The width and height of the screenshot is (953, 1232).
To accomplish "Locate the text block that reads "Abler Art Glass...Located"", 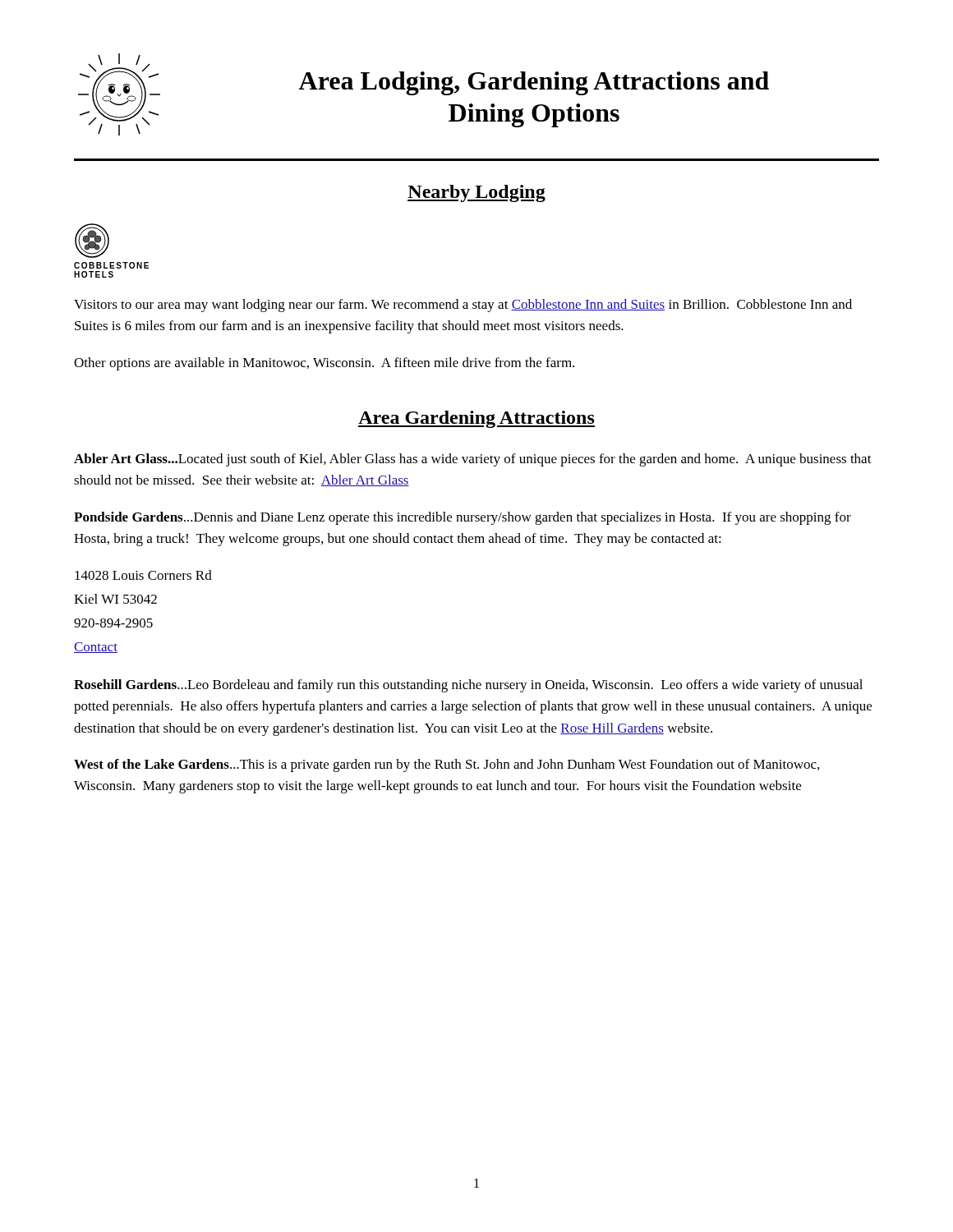I will tap(473, 470).
